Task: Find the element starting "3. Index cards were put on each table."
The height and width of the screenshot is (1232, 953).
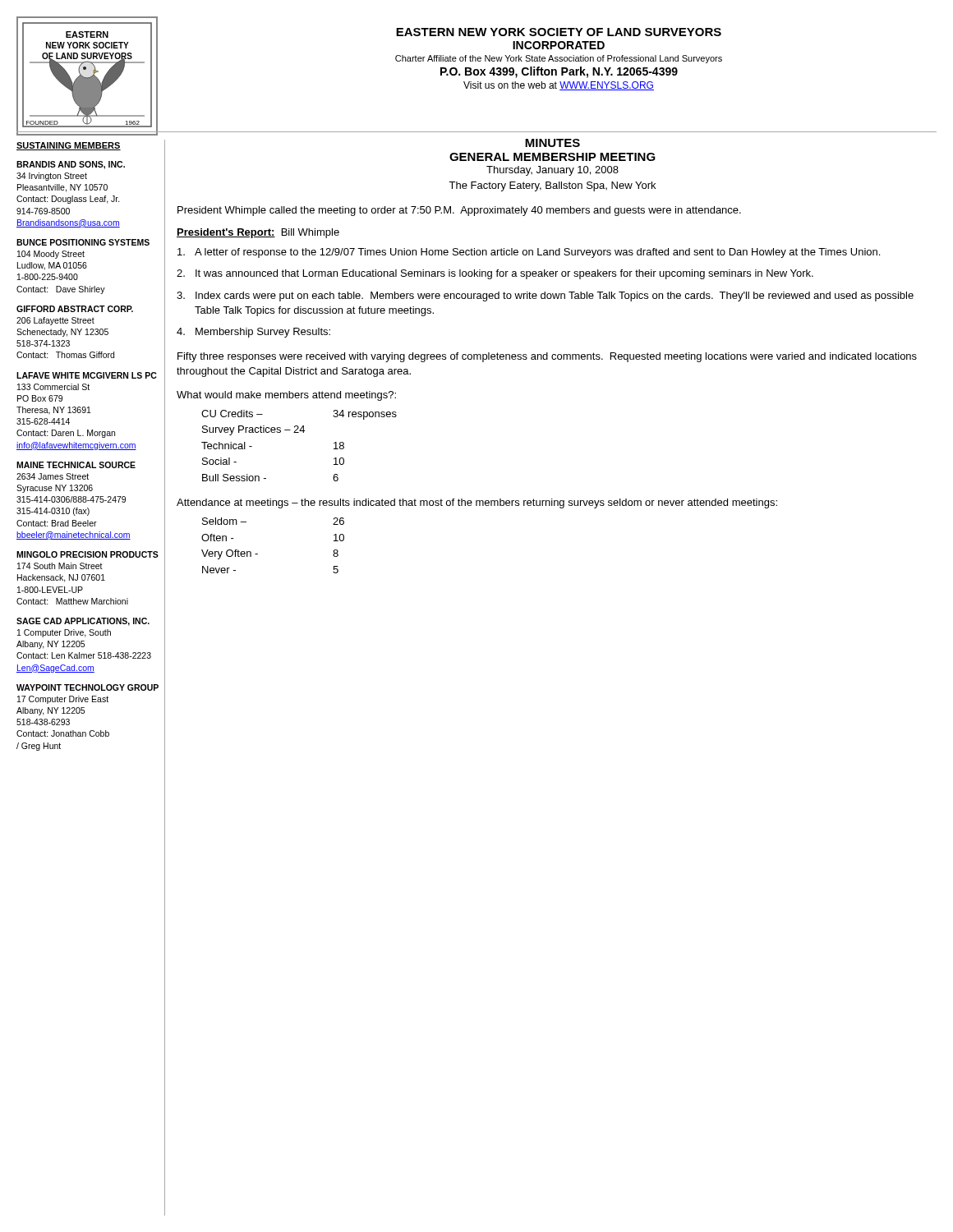Action: point(552,303)
